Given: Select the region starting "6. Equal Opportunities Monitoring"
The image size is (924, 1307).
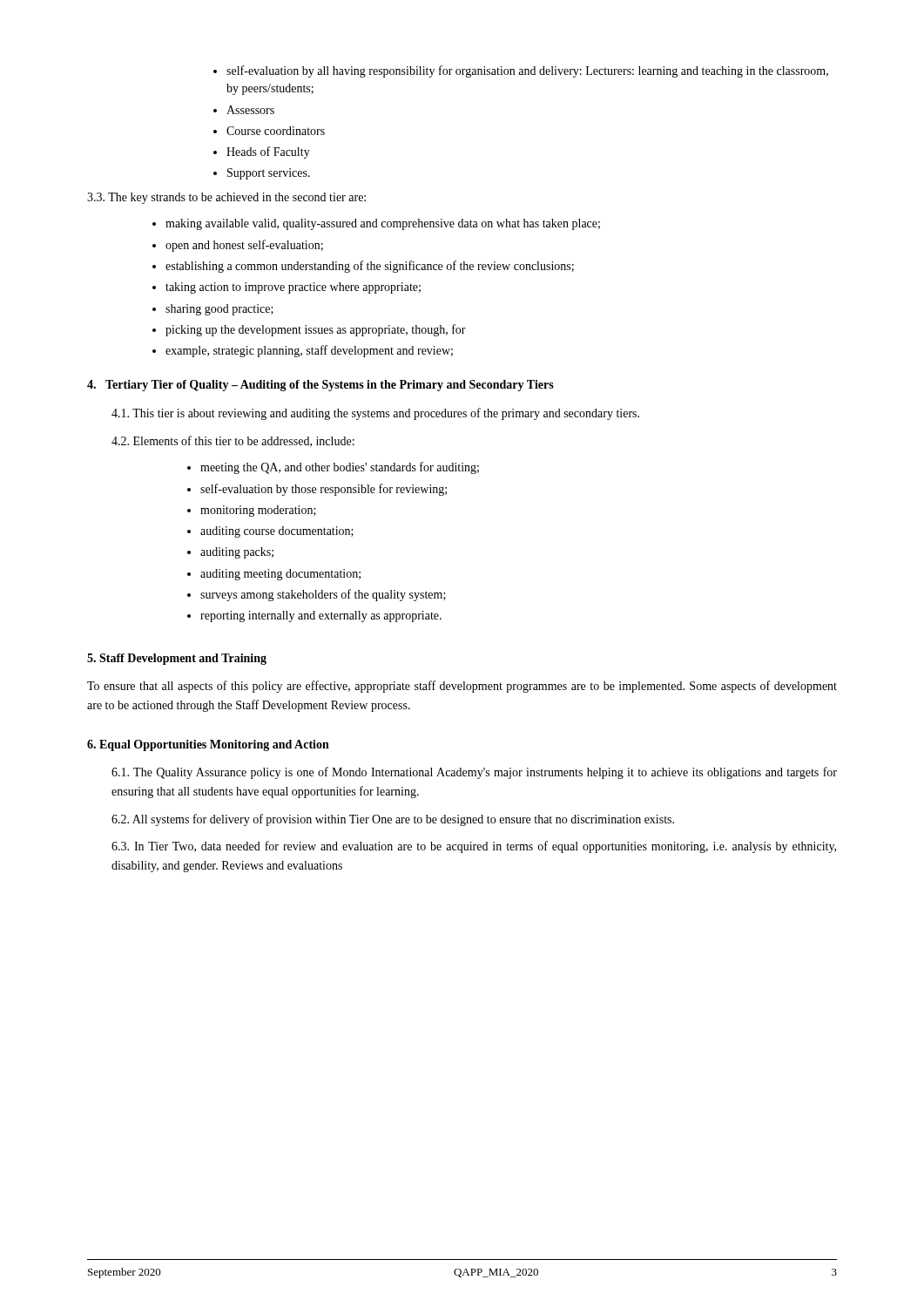Looking at the screenshot, I should (208, 744).
